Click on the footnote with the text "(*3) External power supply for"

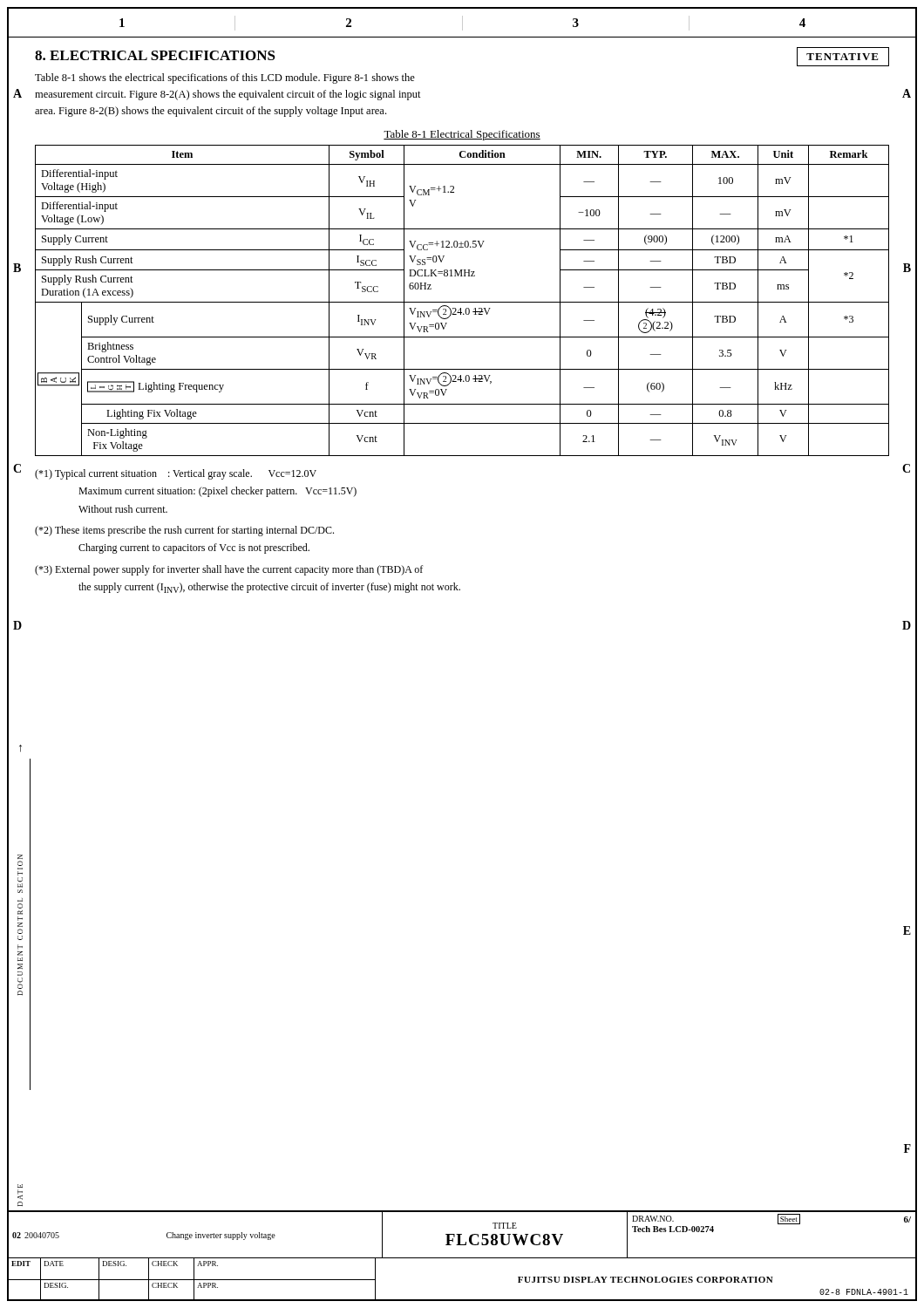[x=248, y=579]
